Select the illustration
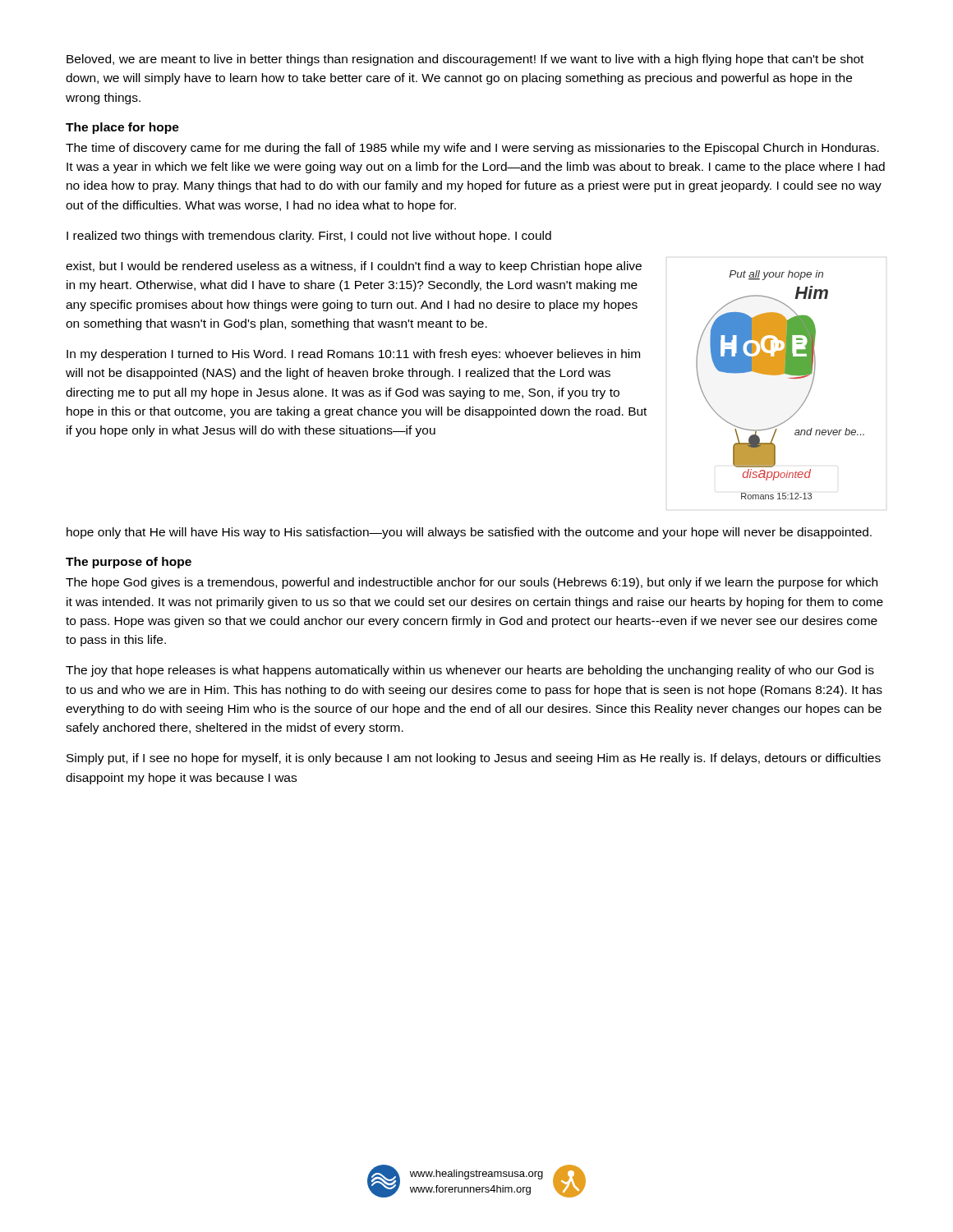 click(776, 385)
